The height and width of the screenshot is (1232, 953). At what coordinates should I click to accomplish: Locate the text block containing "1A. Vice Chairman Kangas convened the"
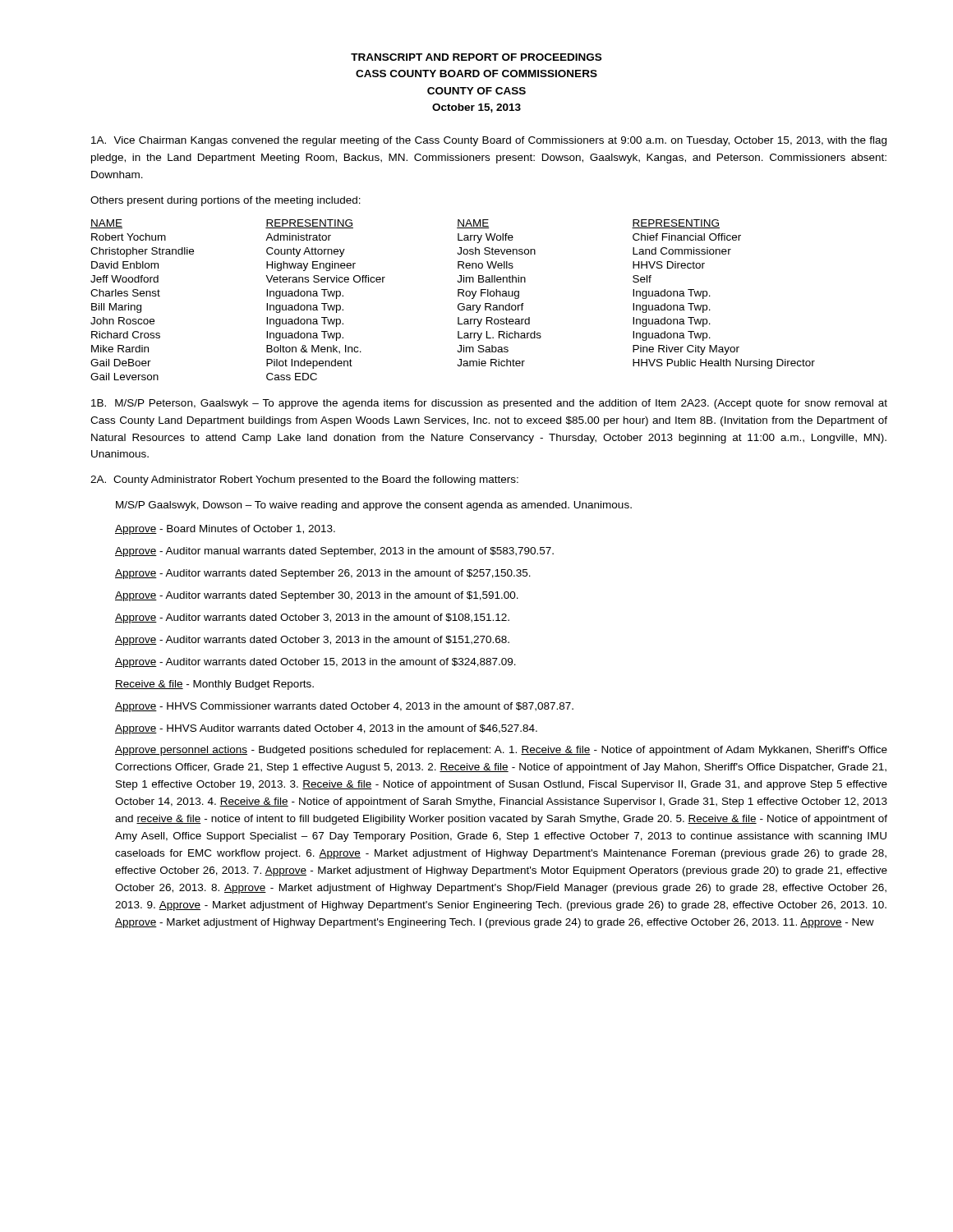tap(489, 158)
